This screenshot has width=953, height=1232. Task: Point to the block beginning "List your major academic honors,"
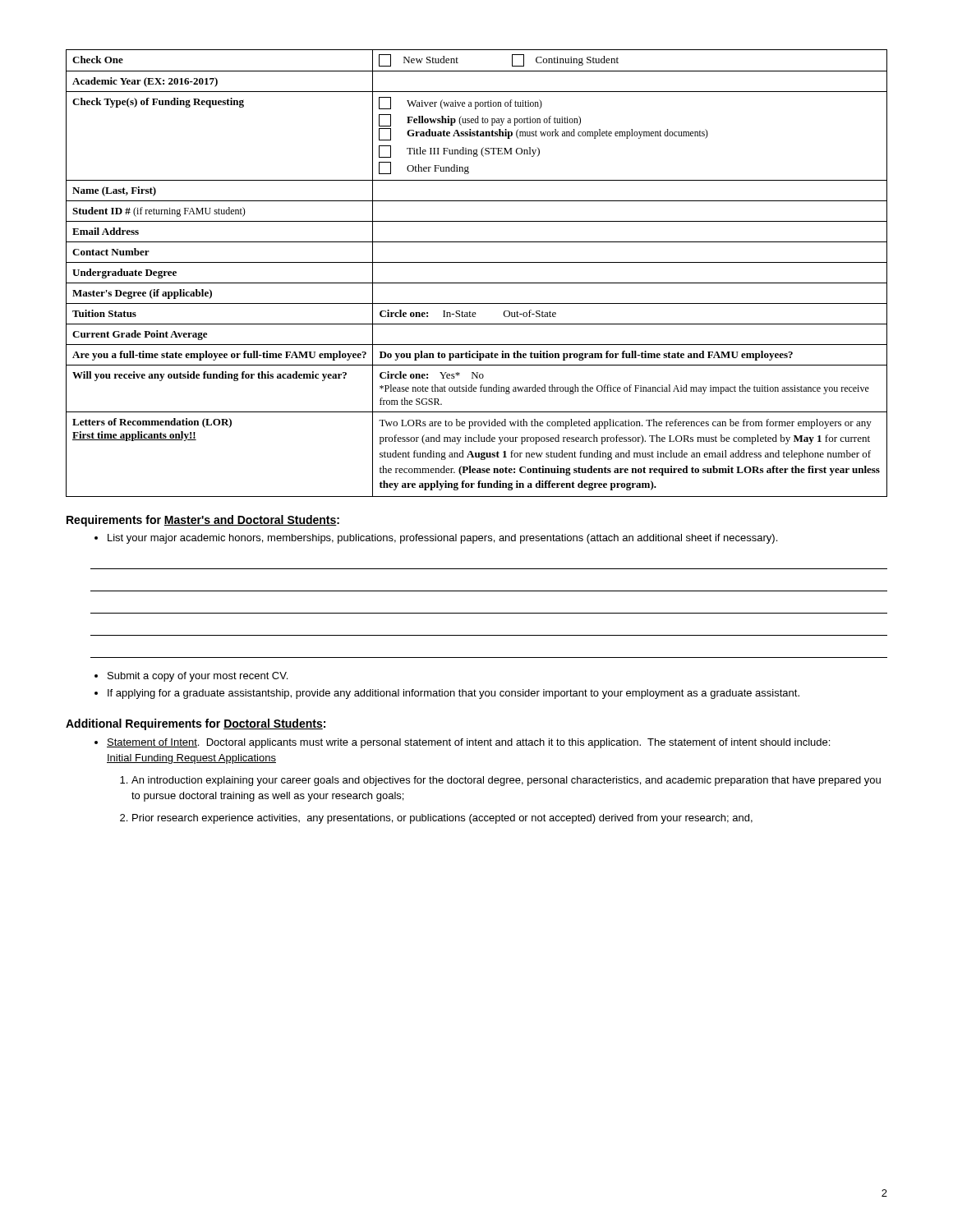[489, 538]
